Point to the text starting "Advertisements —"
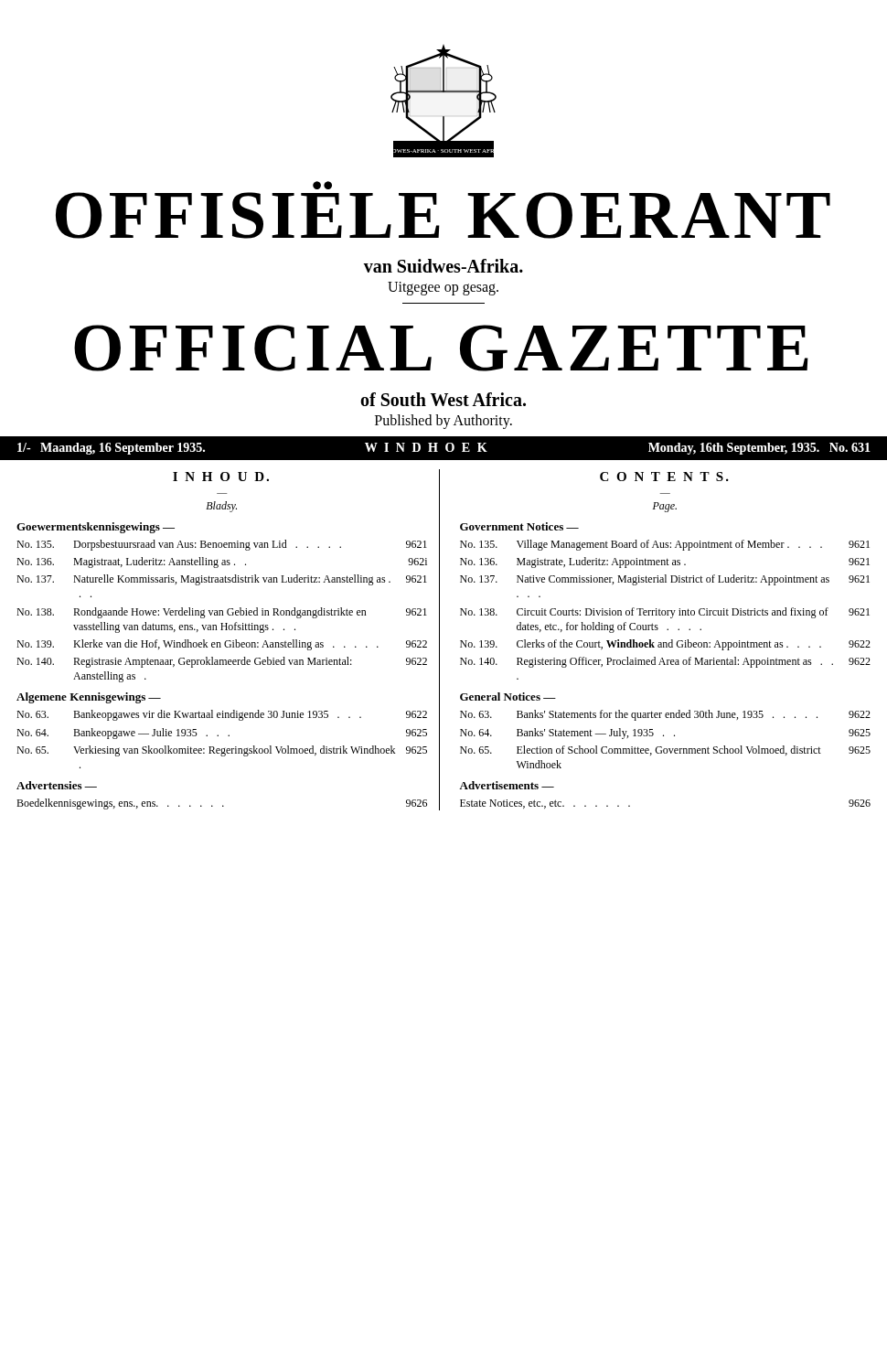Viewport: 887px width, 1372px height. 507,785
